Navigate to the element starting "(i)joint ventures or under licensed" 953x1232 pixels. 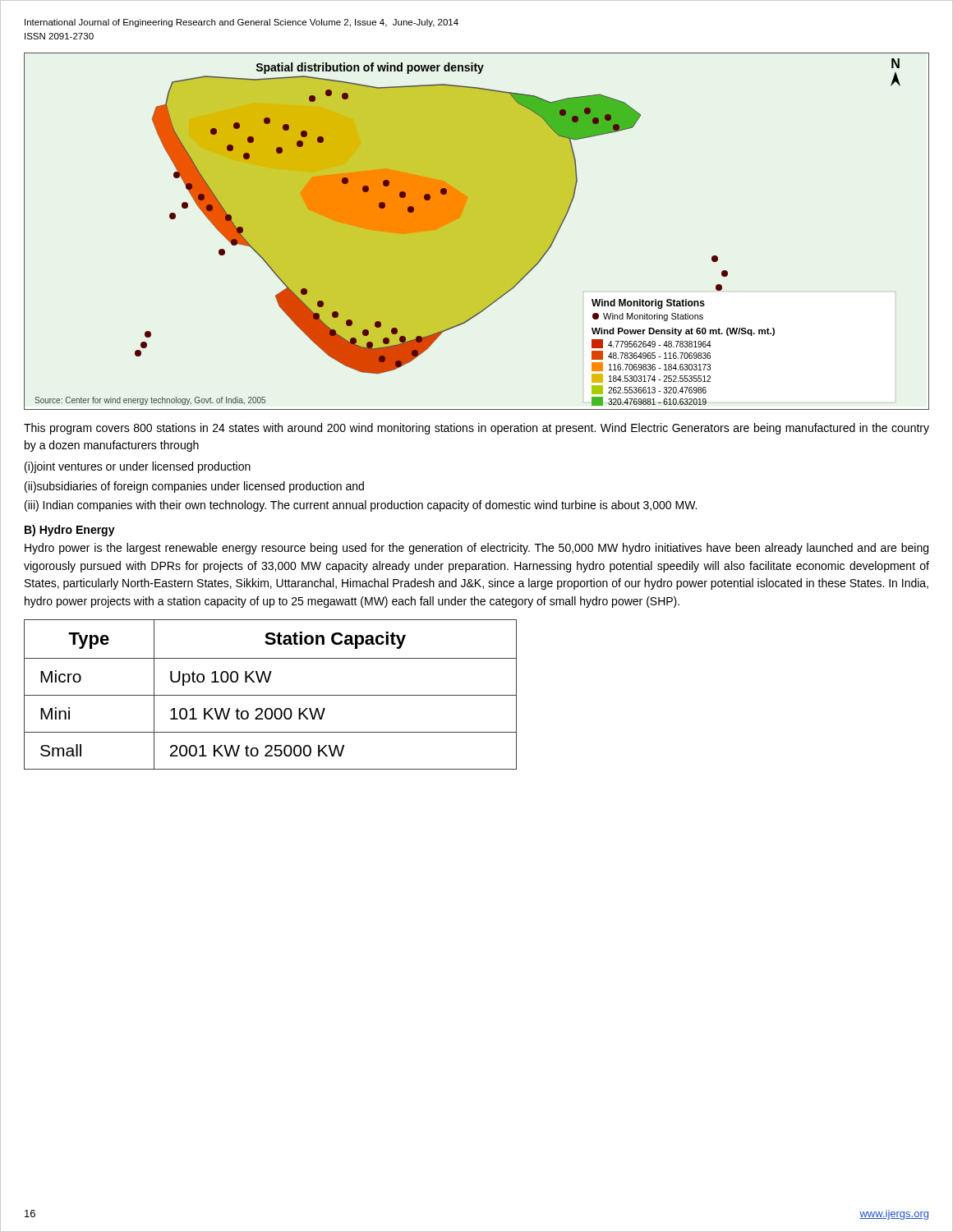coord(137,466)
